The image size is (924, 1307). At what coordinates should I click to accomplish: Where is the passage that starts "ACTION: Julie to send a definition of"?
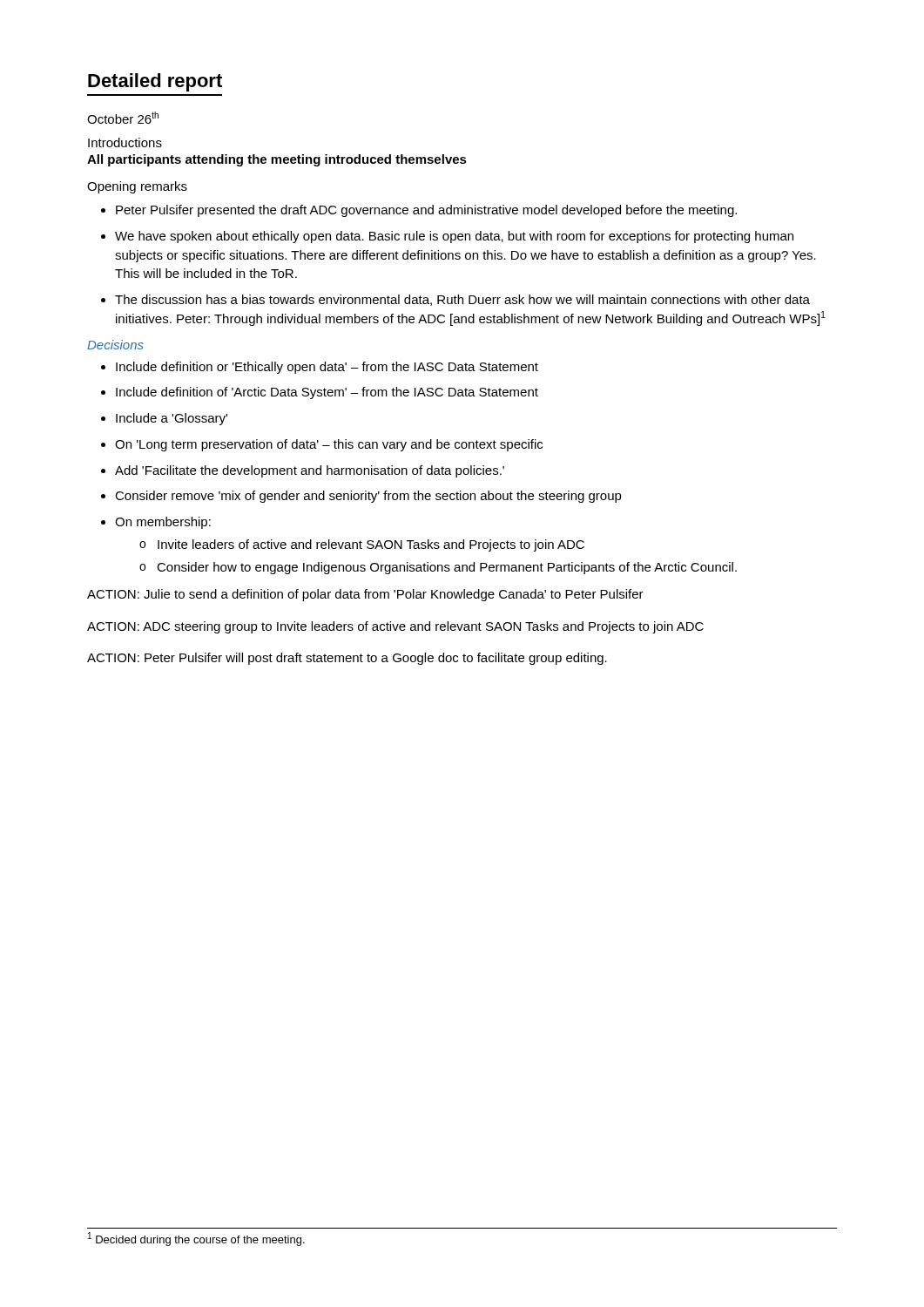click(x=365, y=594)
